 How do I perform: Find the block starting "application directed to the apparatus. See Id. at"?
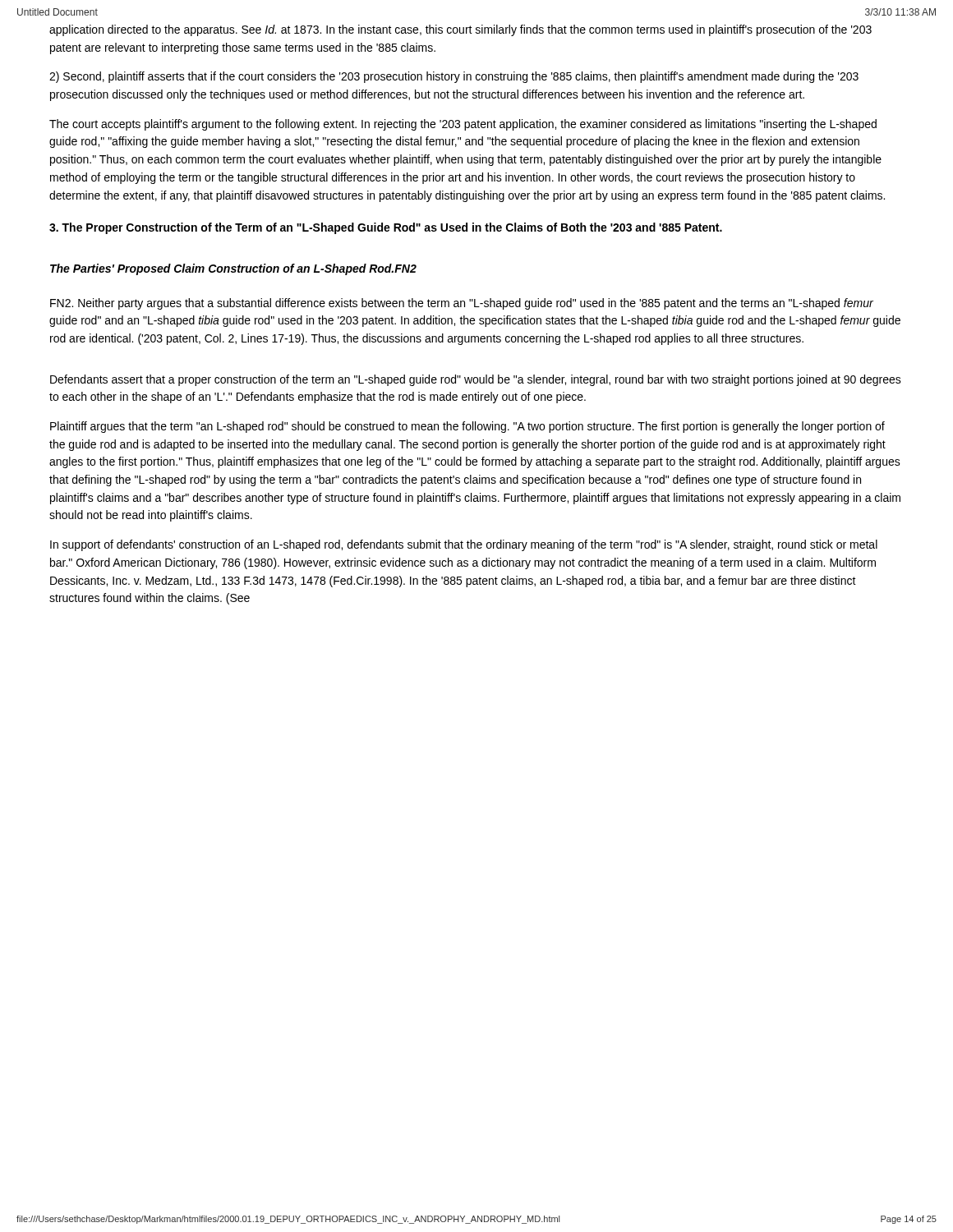coord(476,39)
